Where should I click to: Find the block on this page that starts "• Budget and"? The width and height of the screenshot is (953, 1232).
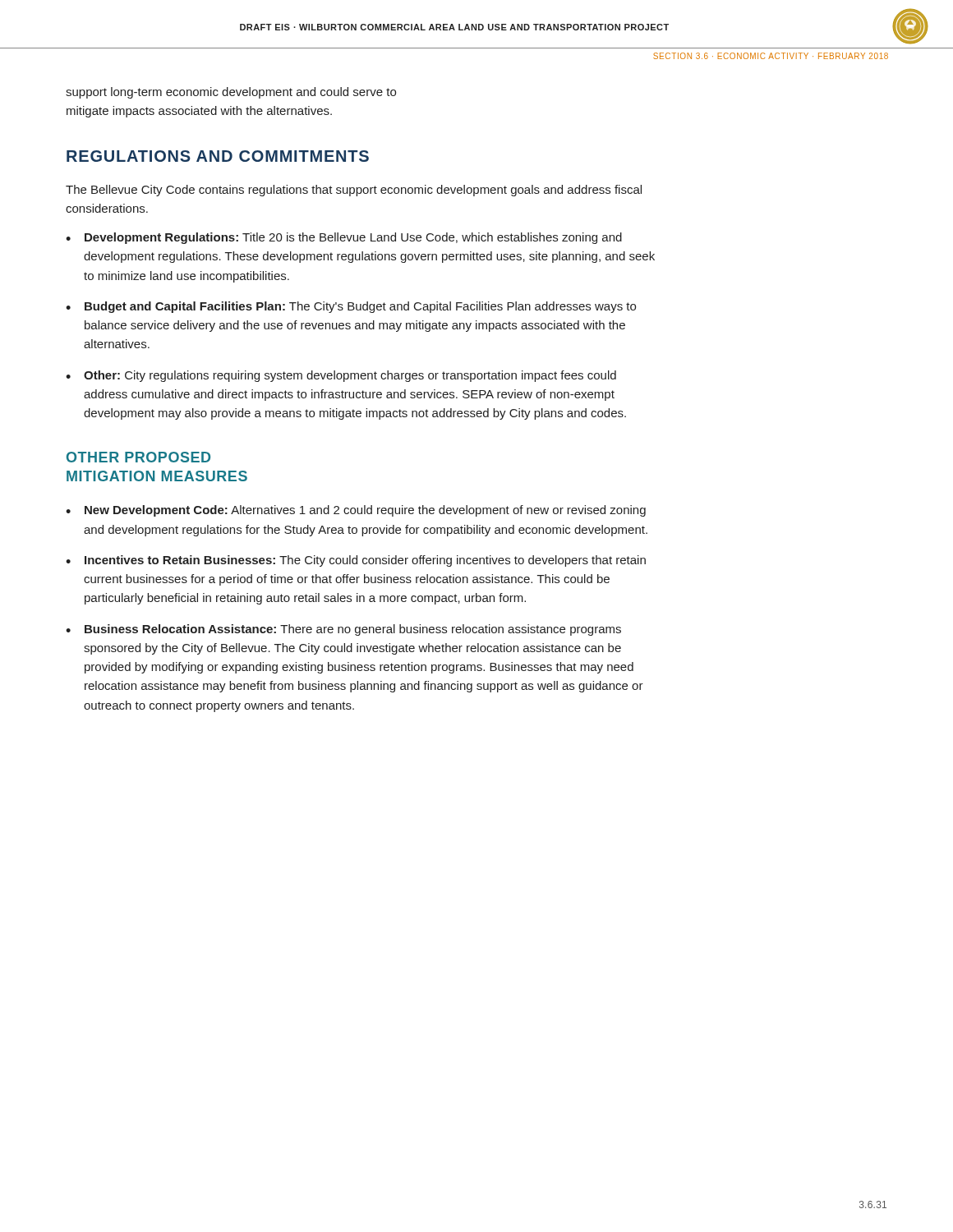[362, 325]
